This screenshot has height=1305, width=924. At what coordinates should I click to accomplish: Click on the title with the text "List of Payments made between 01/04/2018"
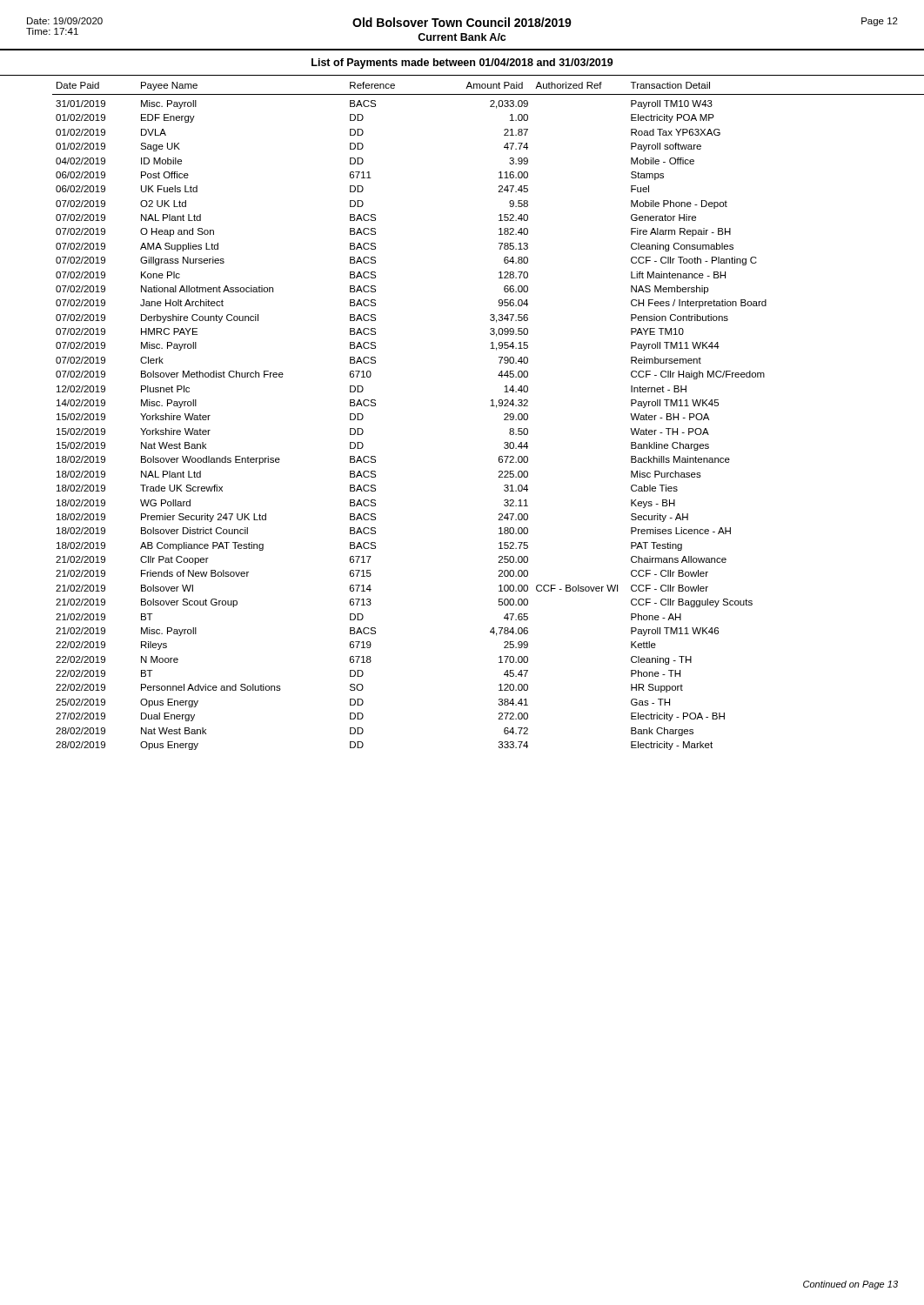[x=462, y=63]
